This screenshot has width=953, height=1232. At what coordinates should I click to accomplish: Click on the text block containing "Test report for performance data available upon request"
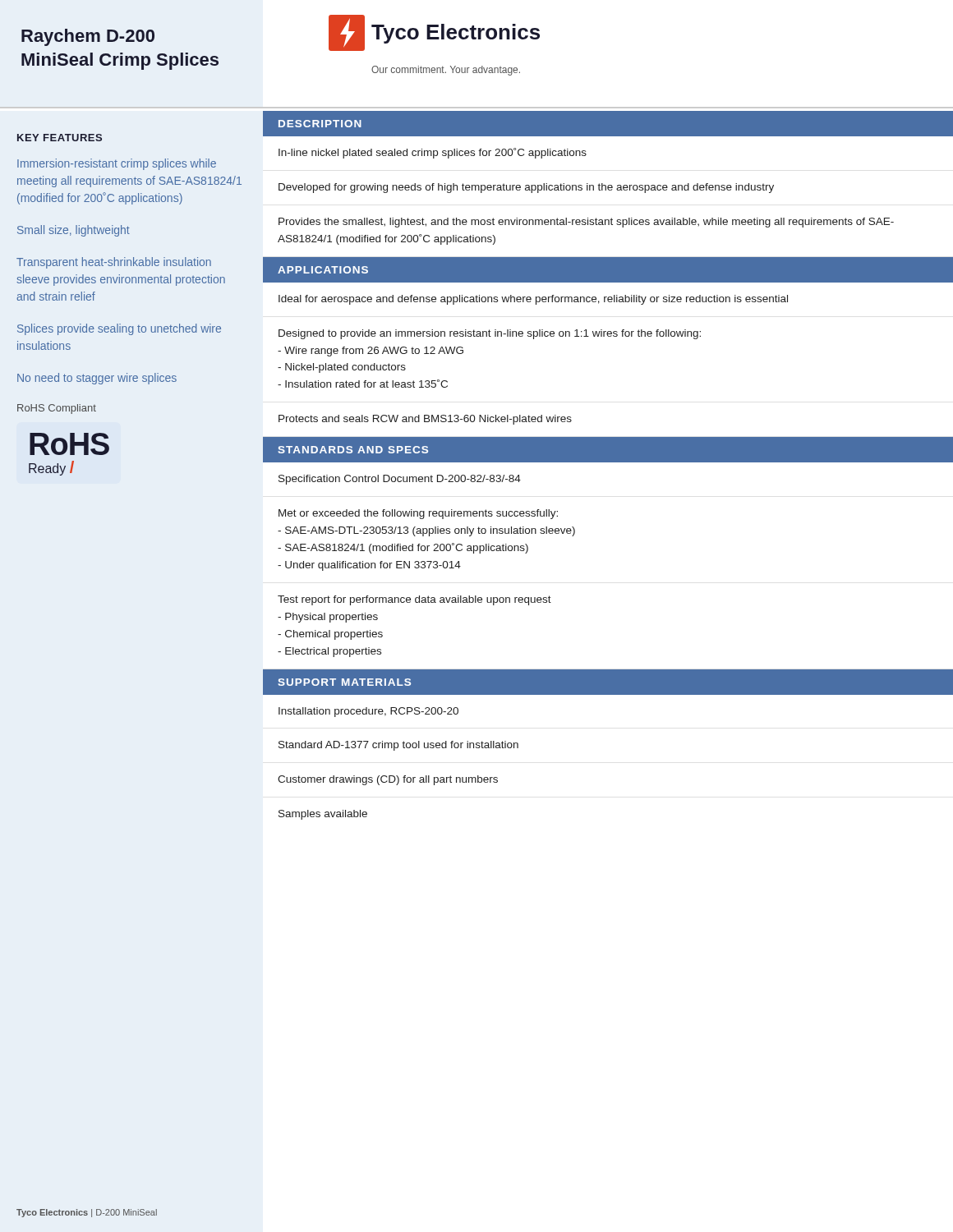tap(414, 600)
